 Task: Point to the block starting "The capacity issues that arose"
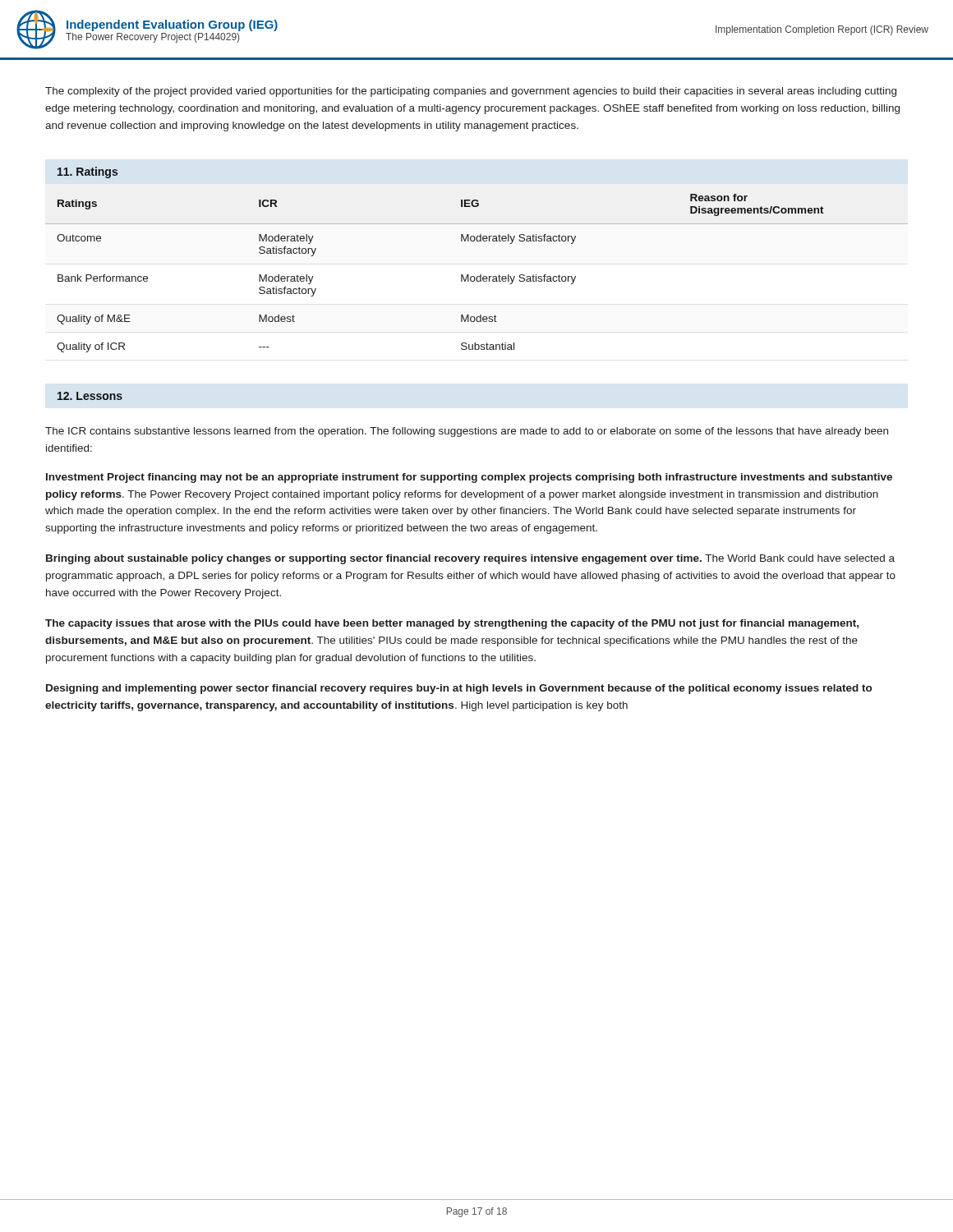click(452, 640)
